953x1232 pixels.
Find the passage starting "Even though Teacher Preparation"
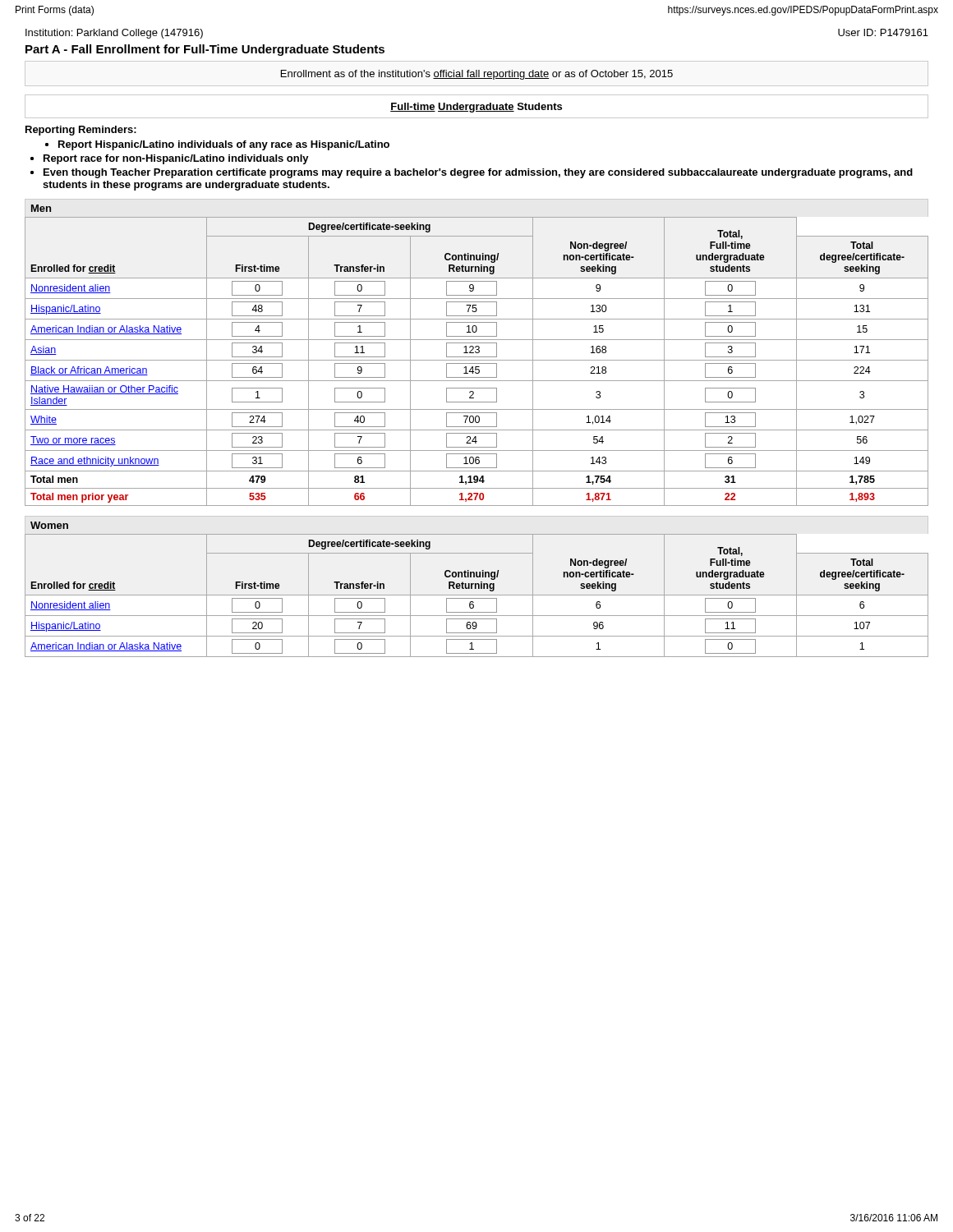(x=486, y=178)
